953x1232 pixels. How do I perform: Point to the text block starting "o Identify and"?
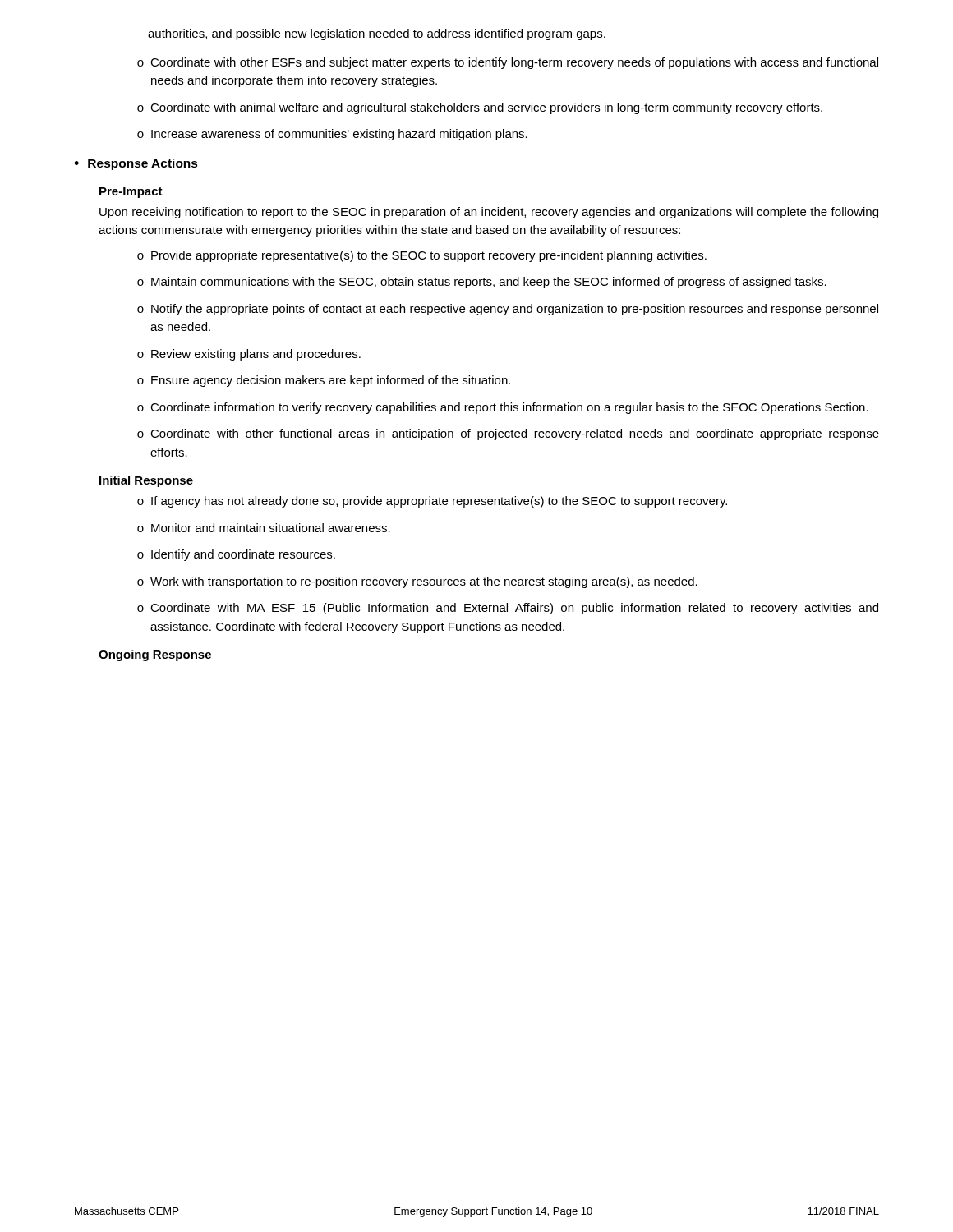click(x=236, y=555)
